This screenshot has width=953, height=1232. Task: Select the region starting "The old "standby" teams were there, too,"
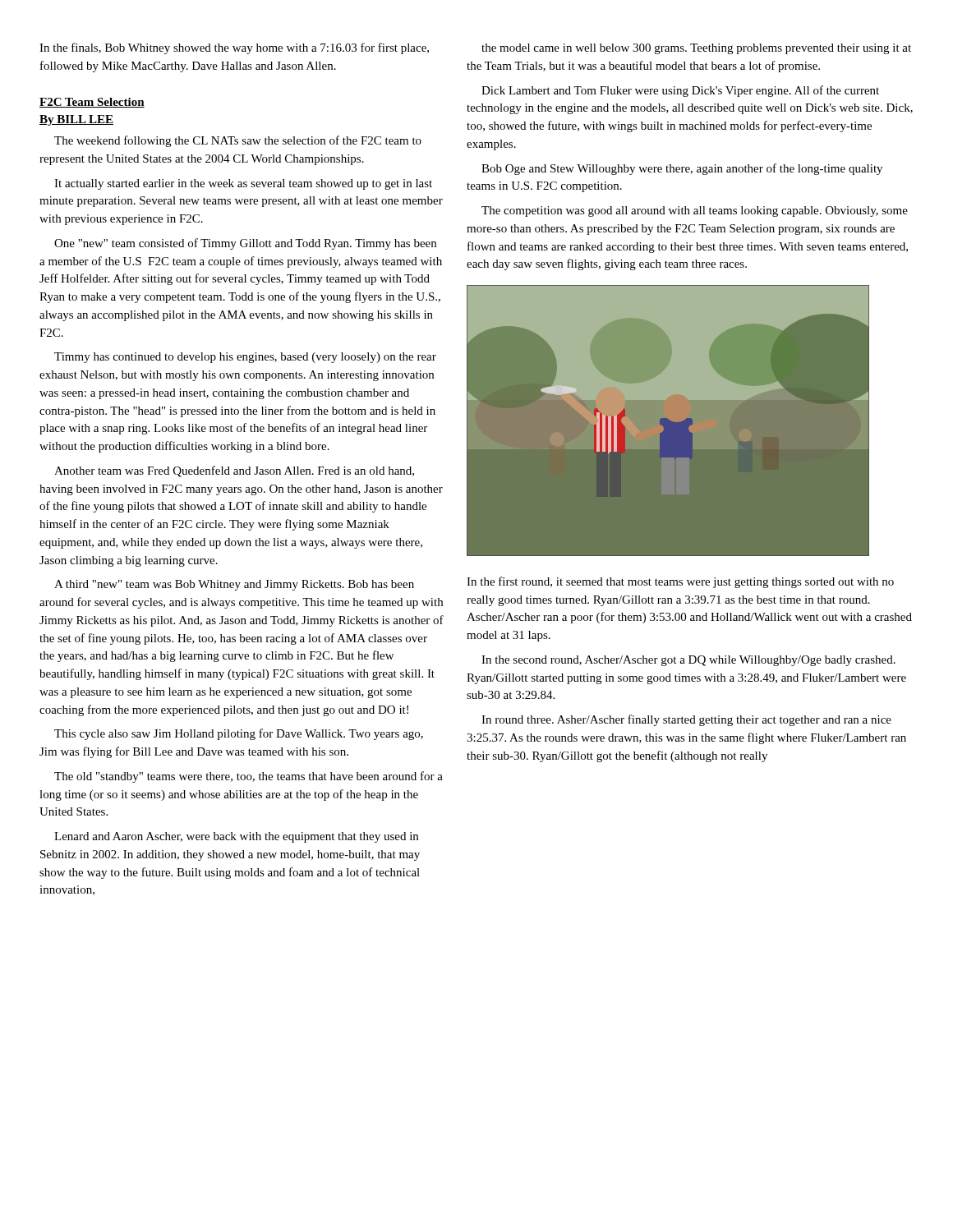[x=241, y=794]
